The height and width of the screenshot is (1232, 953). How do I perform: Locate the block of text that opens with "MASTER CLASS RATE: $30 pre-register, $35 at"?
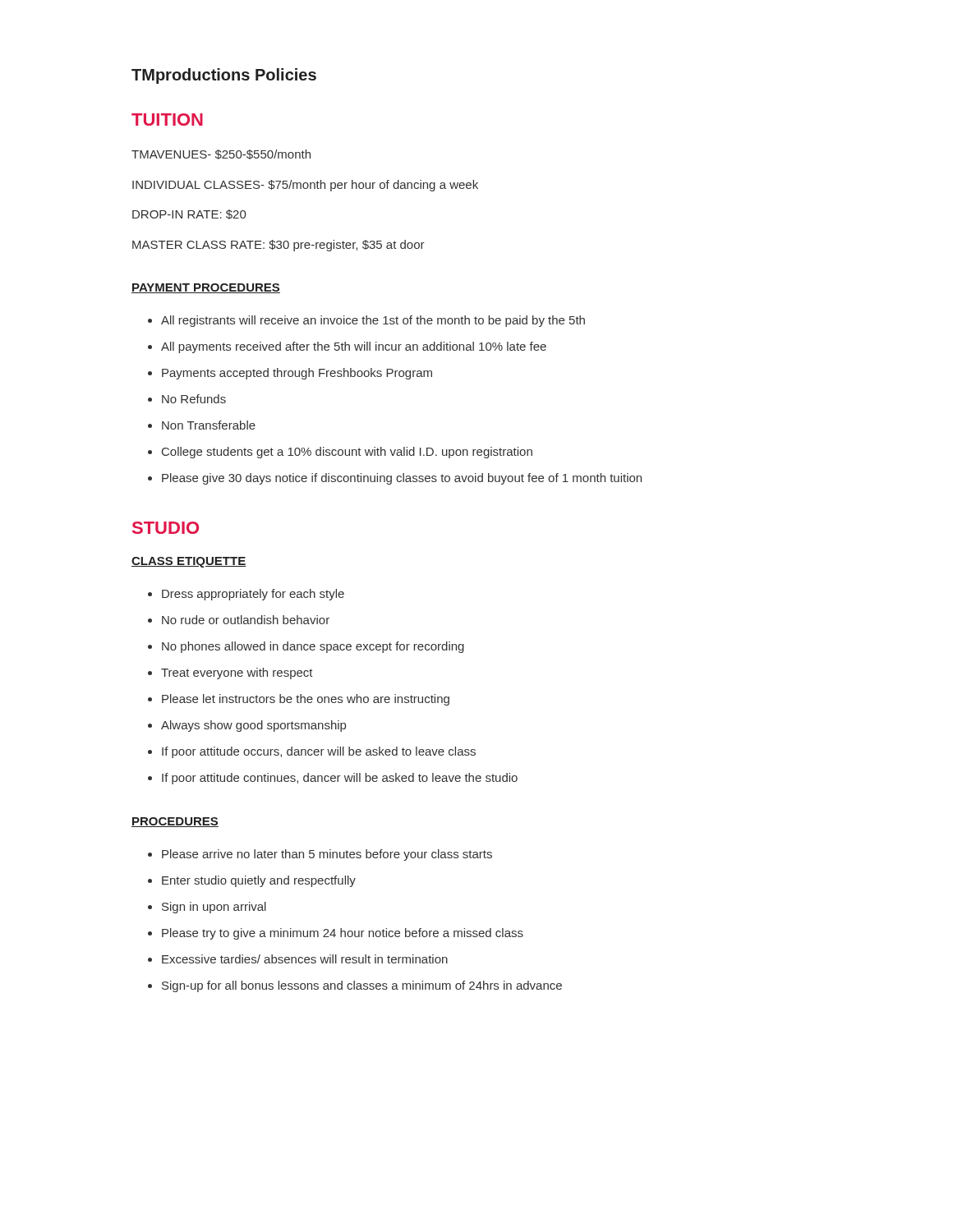point(278,244)
